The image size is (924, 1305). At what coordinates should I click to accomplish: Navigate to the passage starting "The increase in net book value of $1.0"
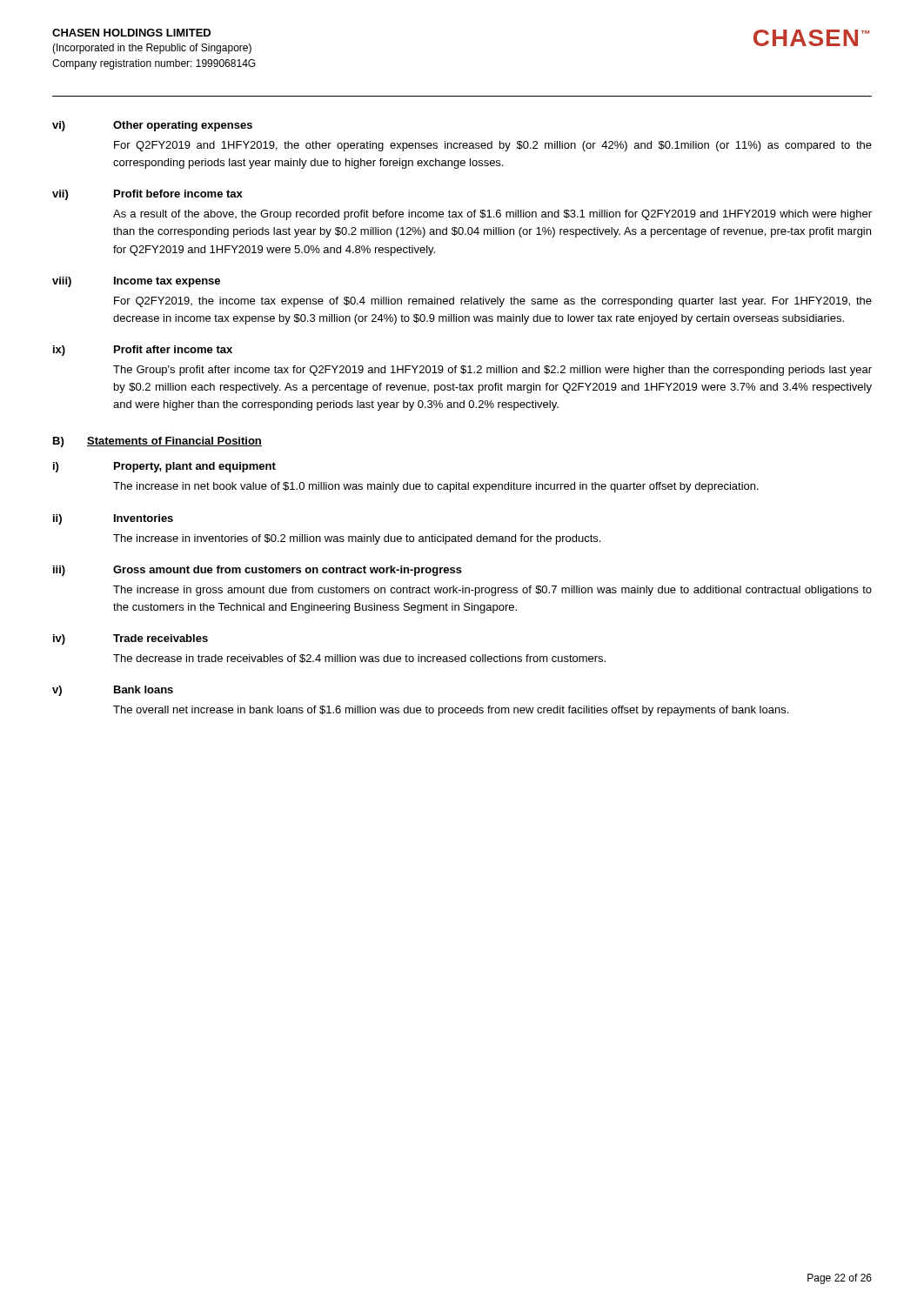[x=436, y=486]
